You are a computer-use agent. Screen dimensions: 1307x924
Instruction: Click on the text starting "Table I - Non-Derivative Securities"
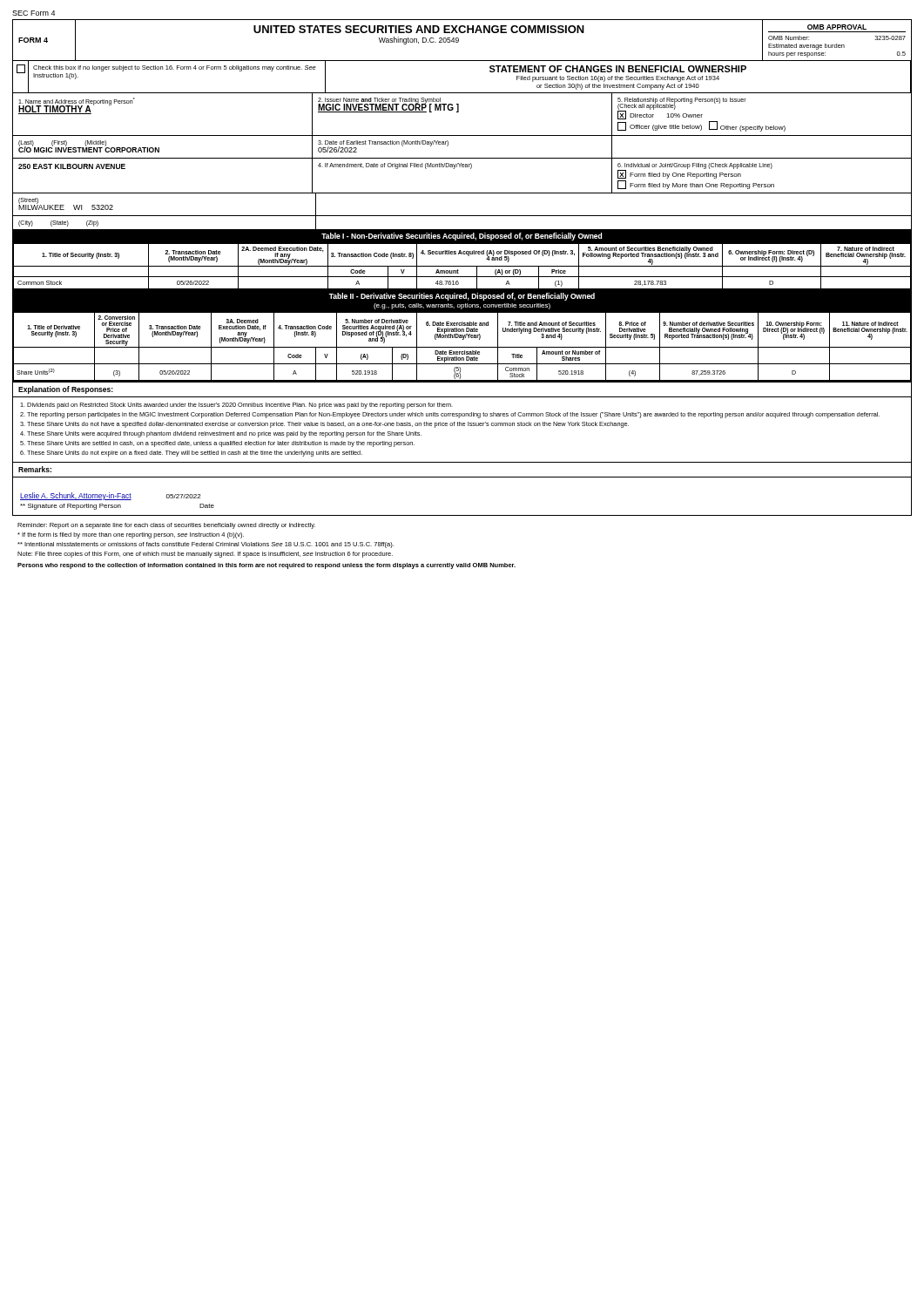coord(462,236)
